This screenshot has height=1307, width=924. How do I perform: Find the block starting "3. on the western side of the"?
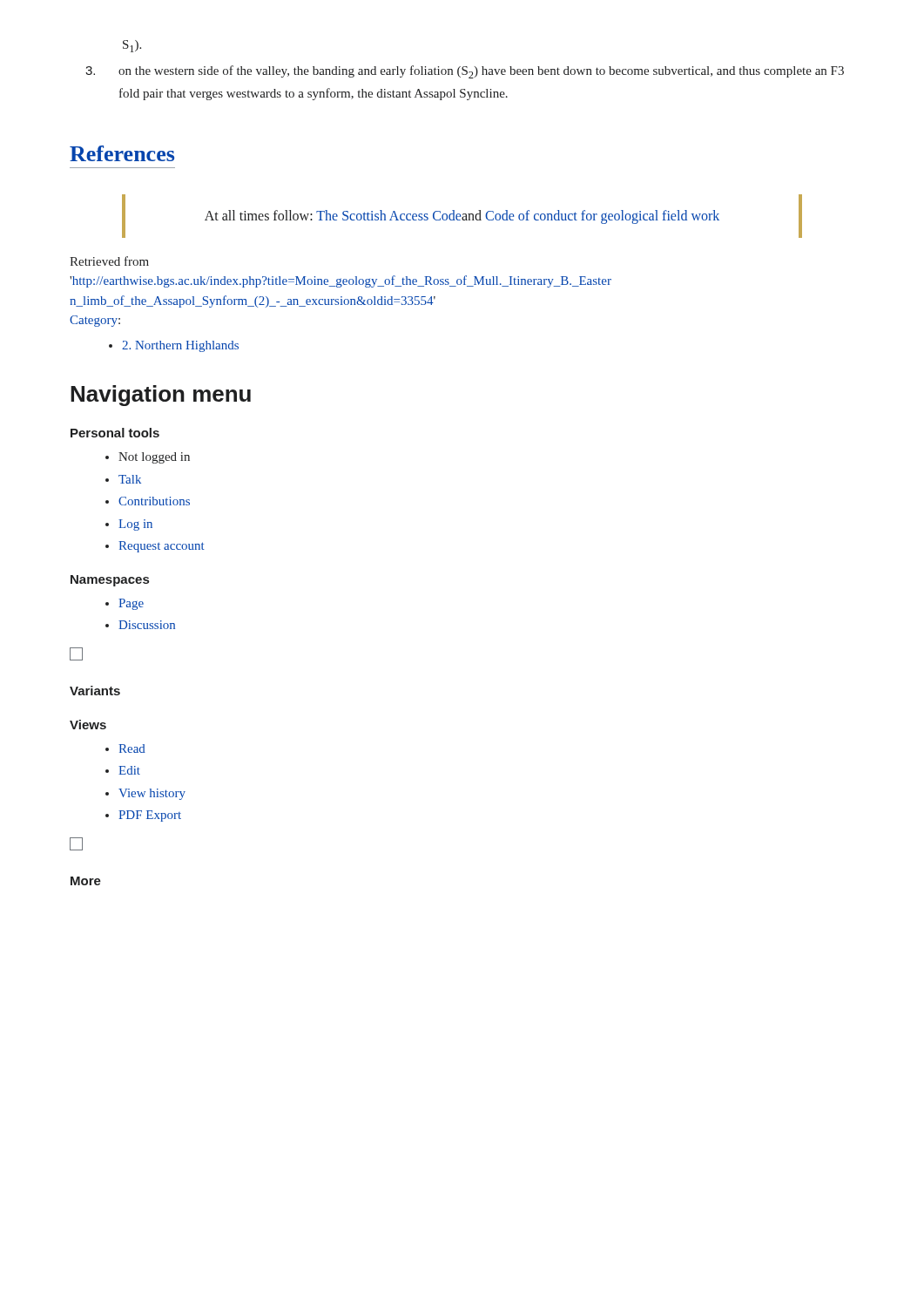click(462, 82)
